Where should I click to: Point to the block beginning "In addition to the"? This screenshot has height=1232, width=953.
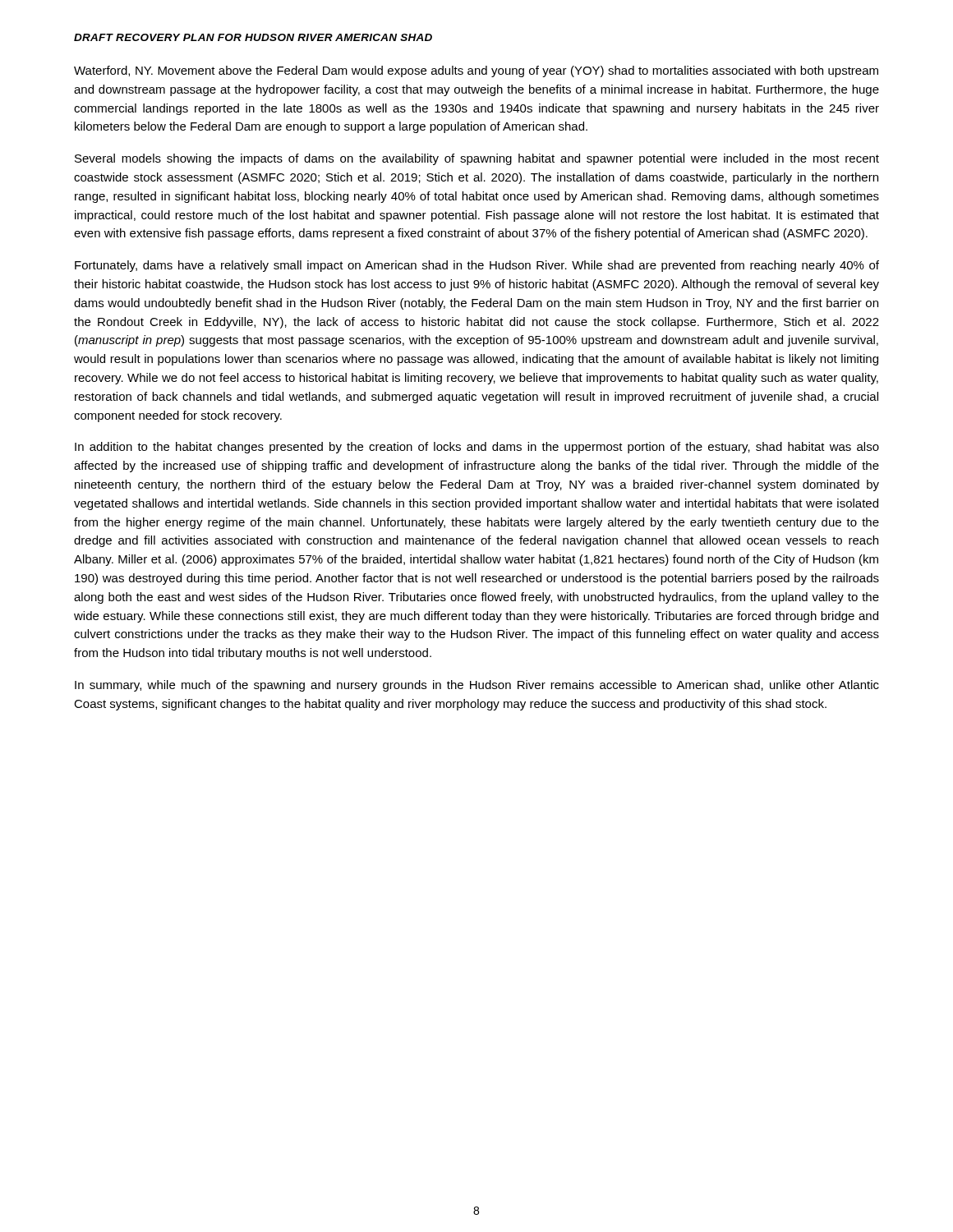tap(476, 550)
